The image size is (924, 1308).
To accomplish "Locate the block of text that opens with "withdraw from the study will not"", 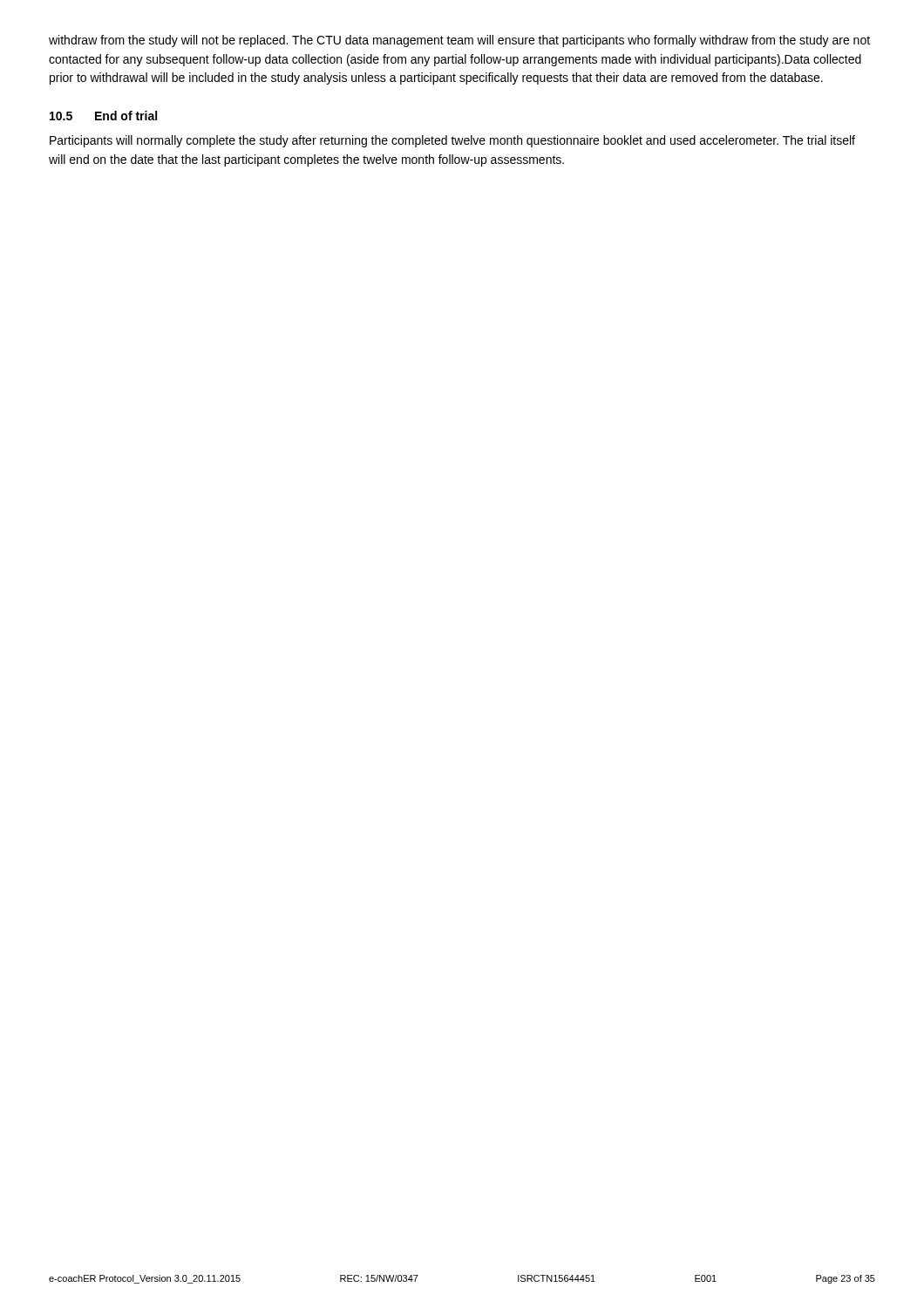I will (459, 59).
